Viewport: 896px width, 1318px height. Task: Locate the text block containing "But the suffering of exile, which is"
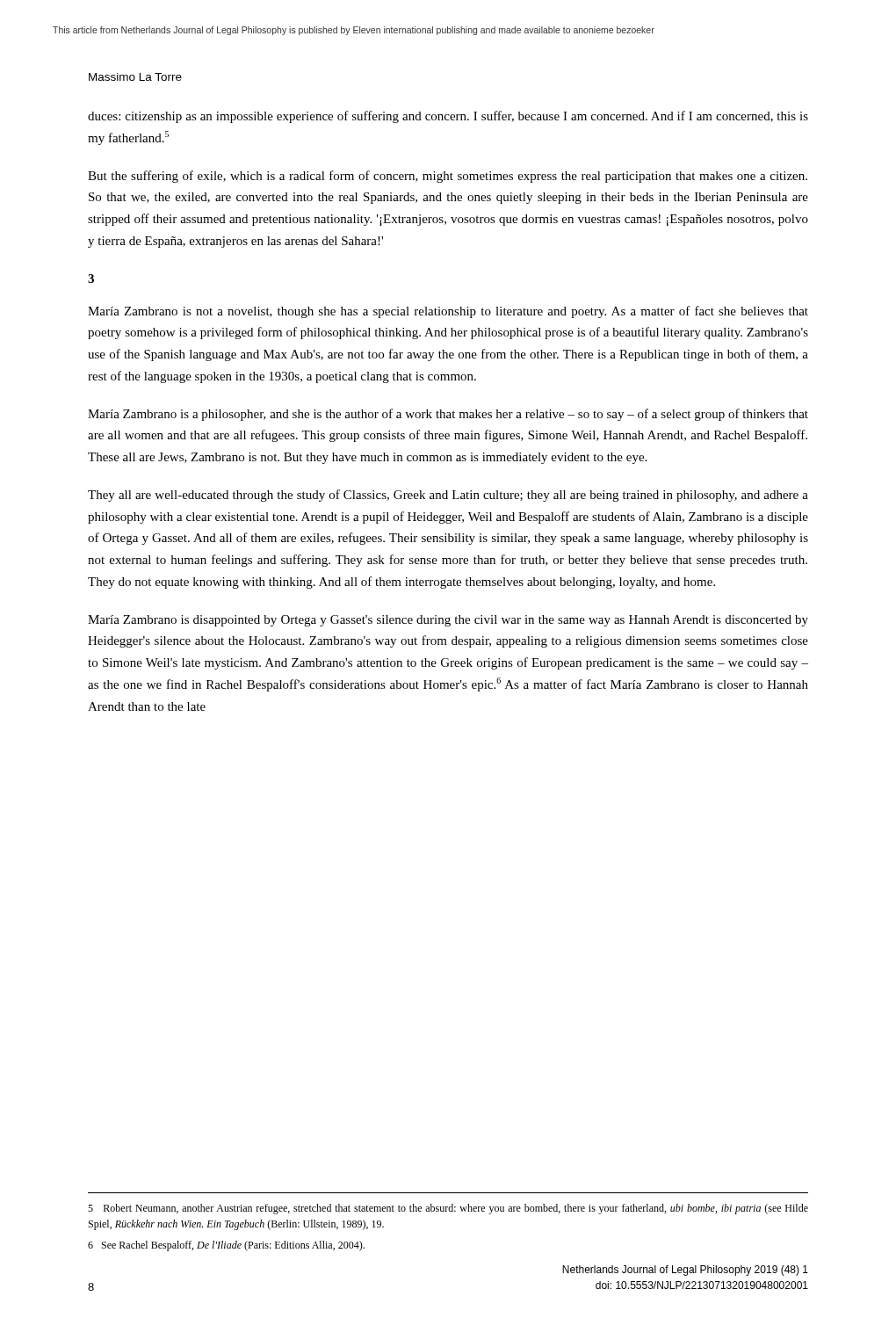[x=448, y=208]
